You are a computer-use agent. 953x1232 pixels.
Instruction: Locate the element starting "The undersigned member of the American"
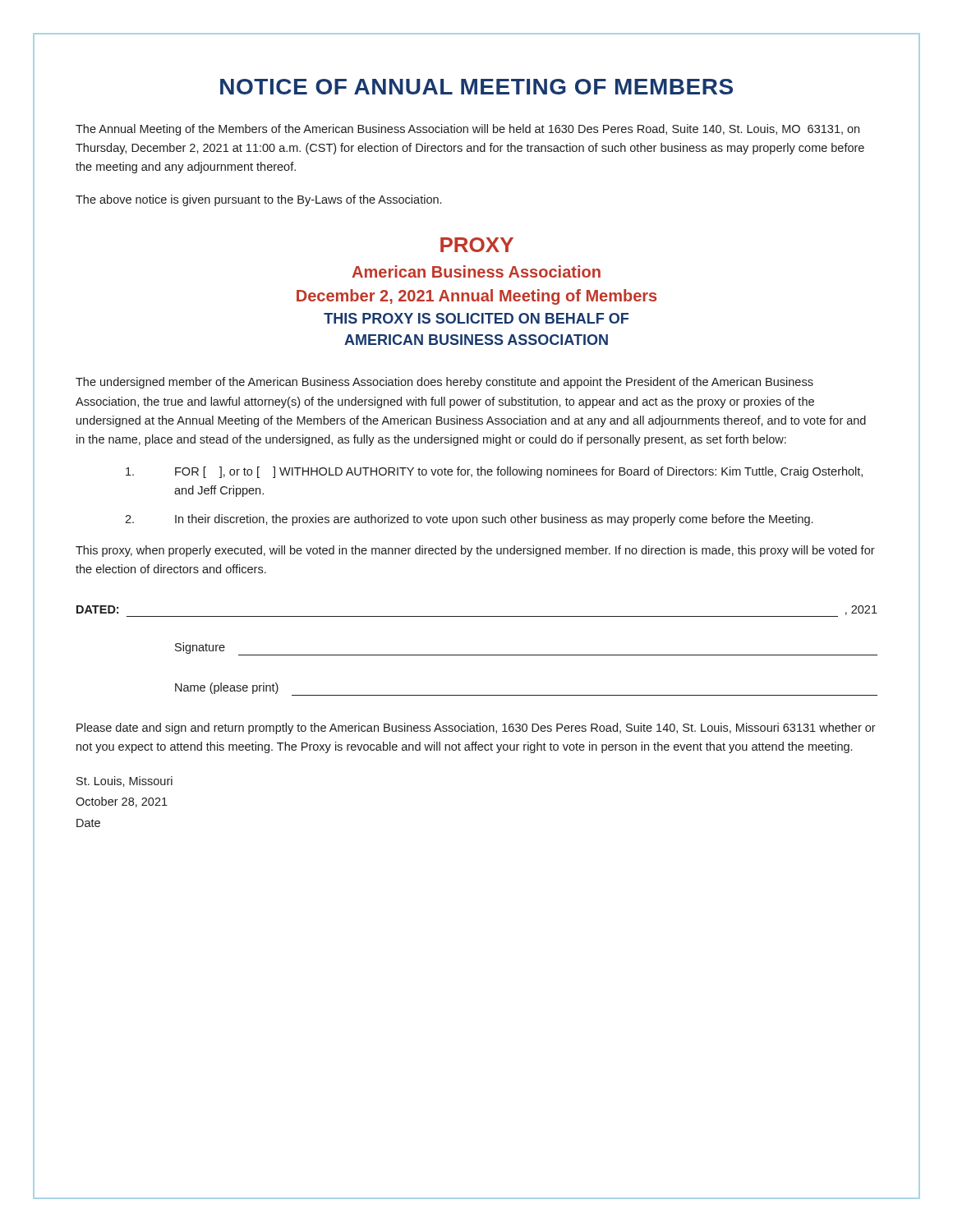476,411
